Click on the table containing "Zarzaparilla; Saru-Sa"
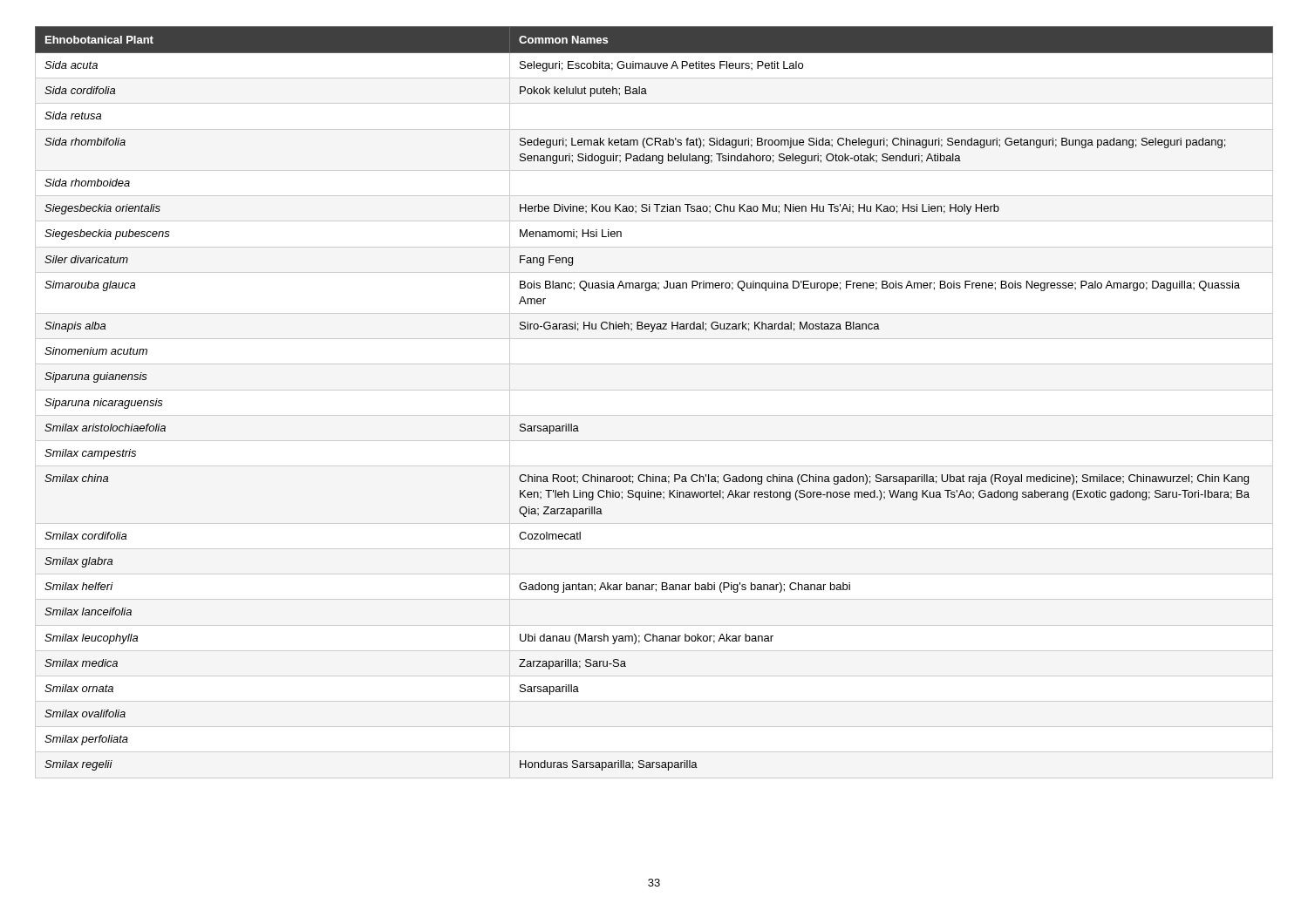1308x924 pixels. pos(654,447)
